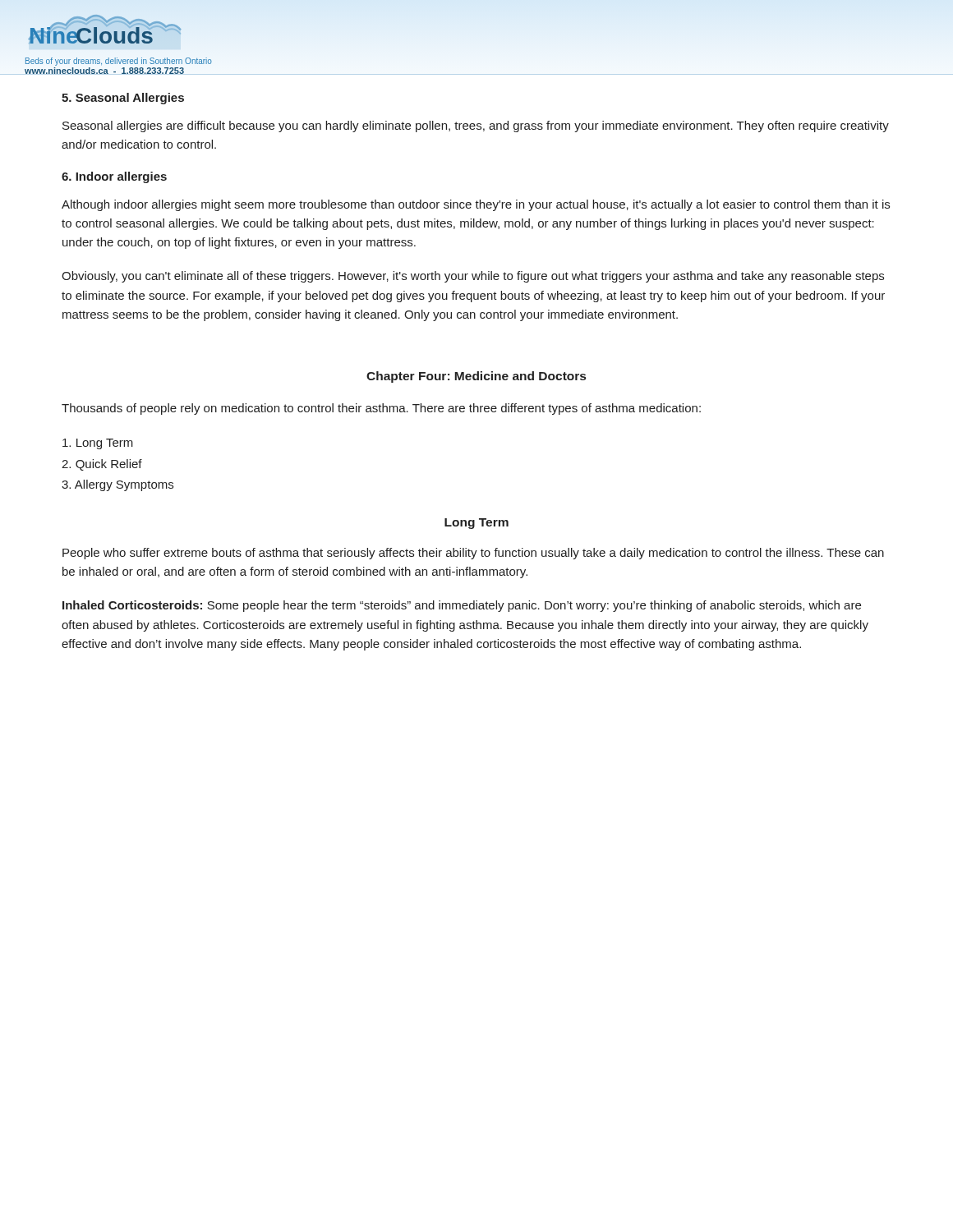The width and height of the screenshot is (953, 1232).
Task: Select the text starting "6. Indoor allergies"
Action: click(x=114, y=176)
